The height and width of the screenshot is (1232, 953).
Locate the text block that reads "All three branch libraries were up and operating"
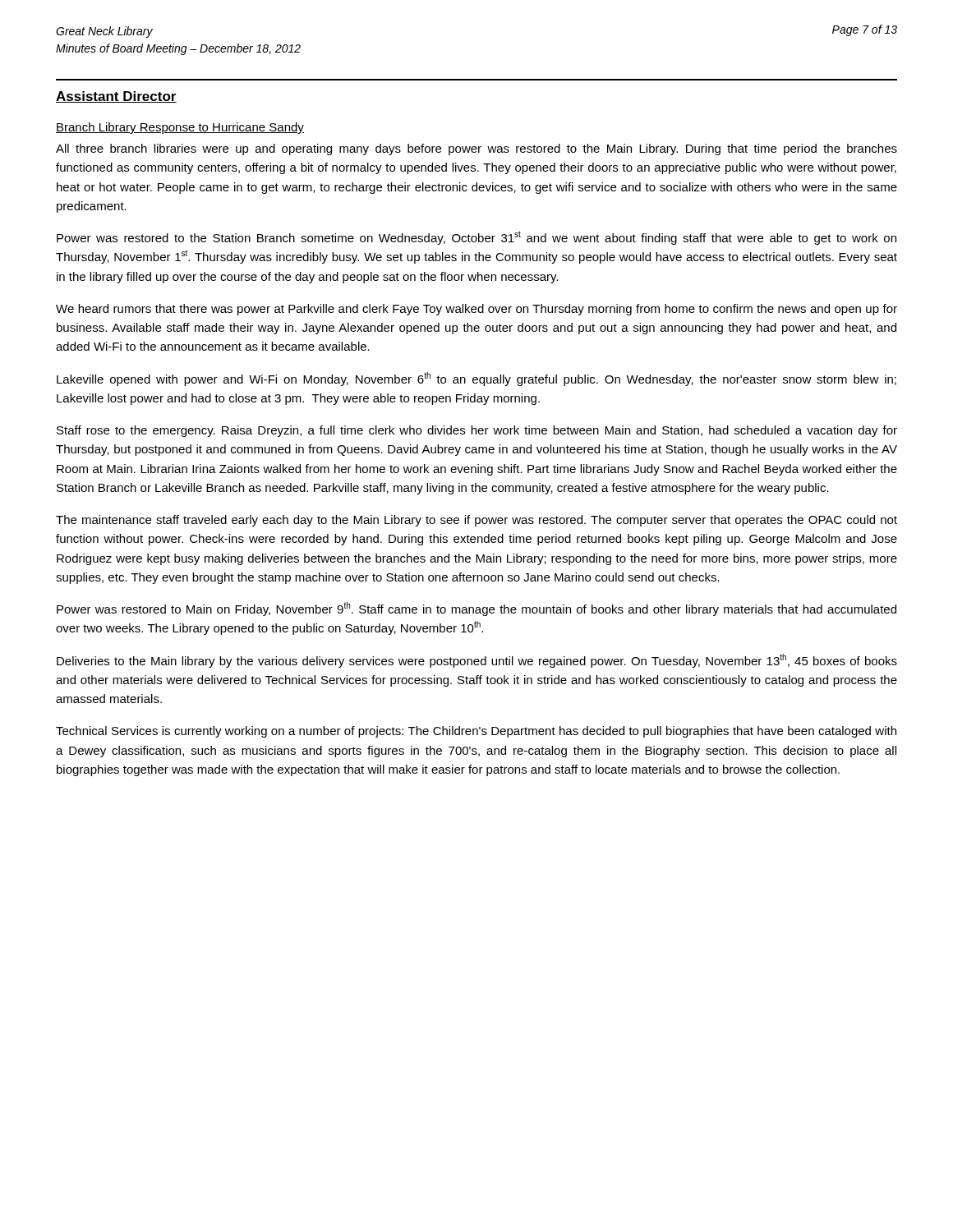[x=476, y=177]
